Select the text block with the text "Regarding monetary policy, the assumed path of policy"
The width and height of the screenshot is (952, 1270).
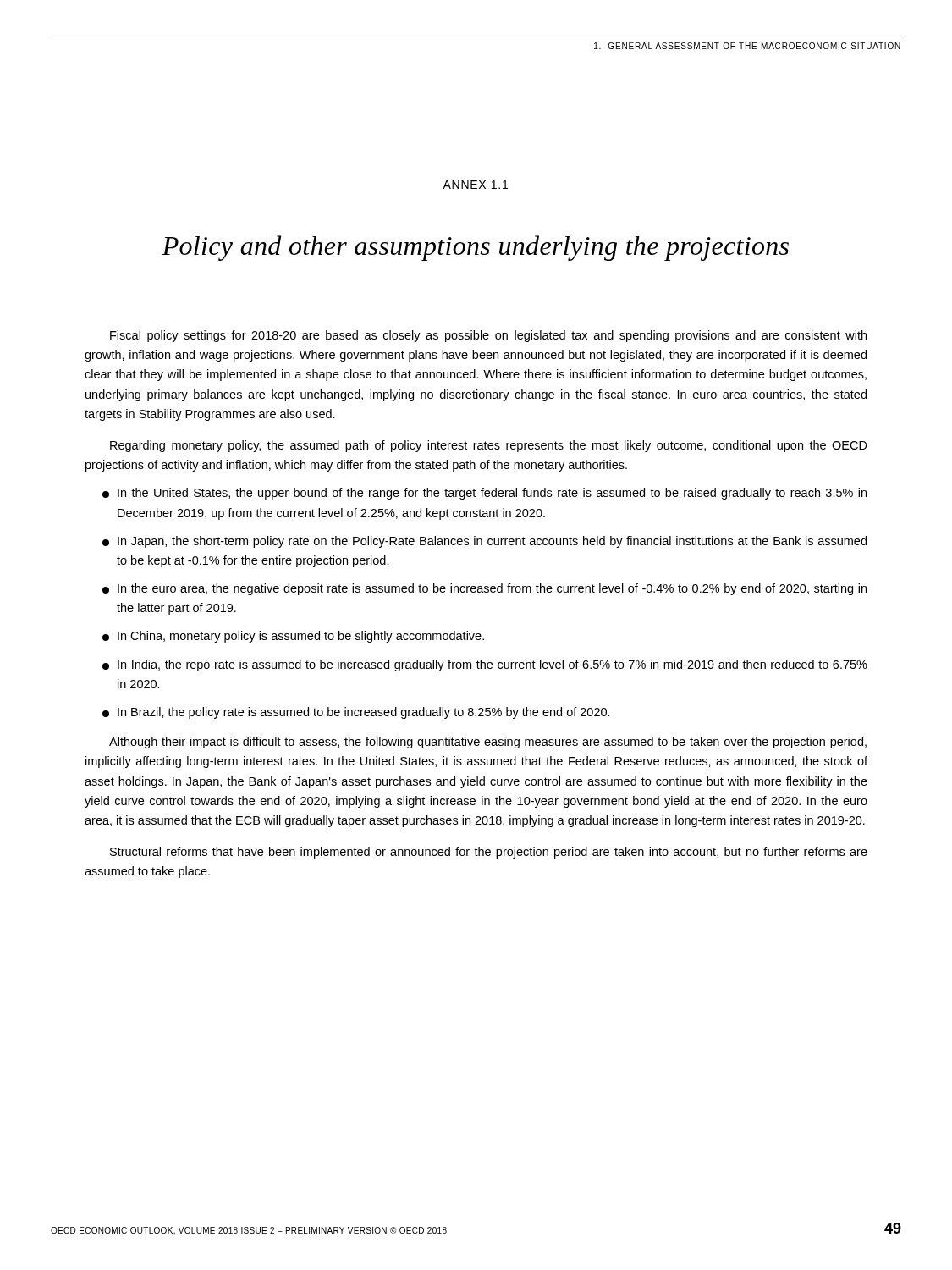[476, 455]
